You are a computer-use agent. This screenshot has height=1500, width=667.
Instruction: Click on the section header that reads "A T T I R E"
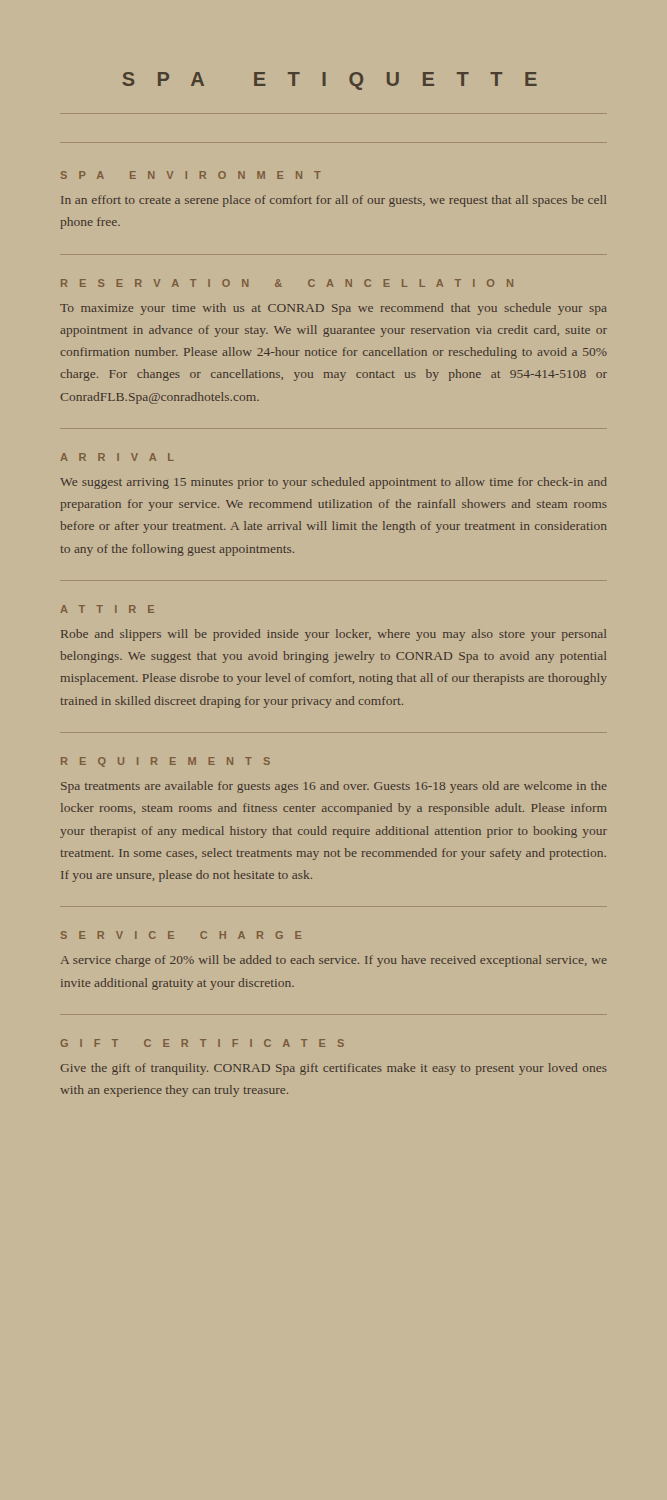pos(109,609)
